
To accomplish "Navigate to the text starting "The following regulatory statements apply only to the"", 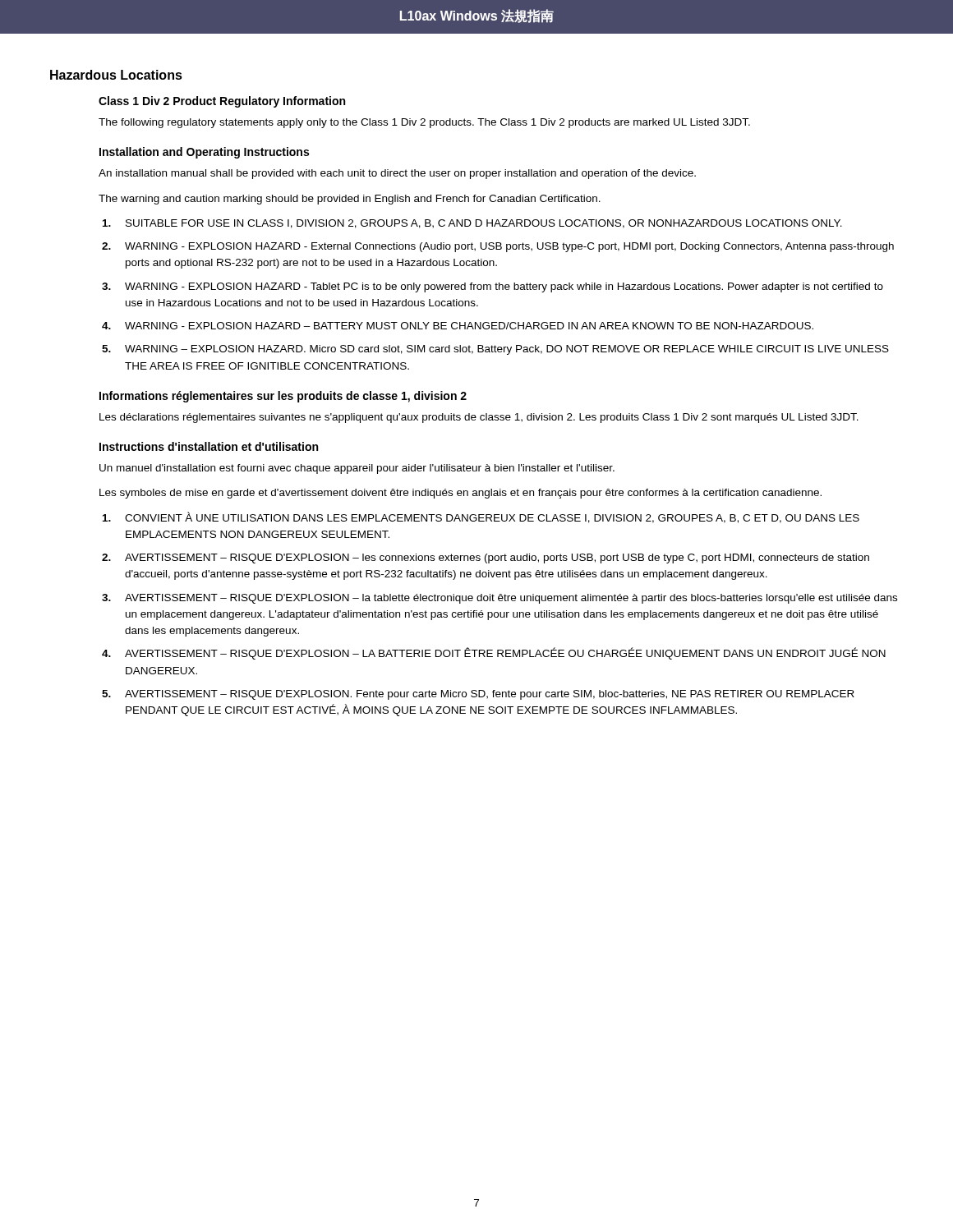I will [x=425, y=122].
